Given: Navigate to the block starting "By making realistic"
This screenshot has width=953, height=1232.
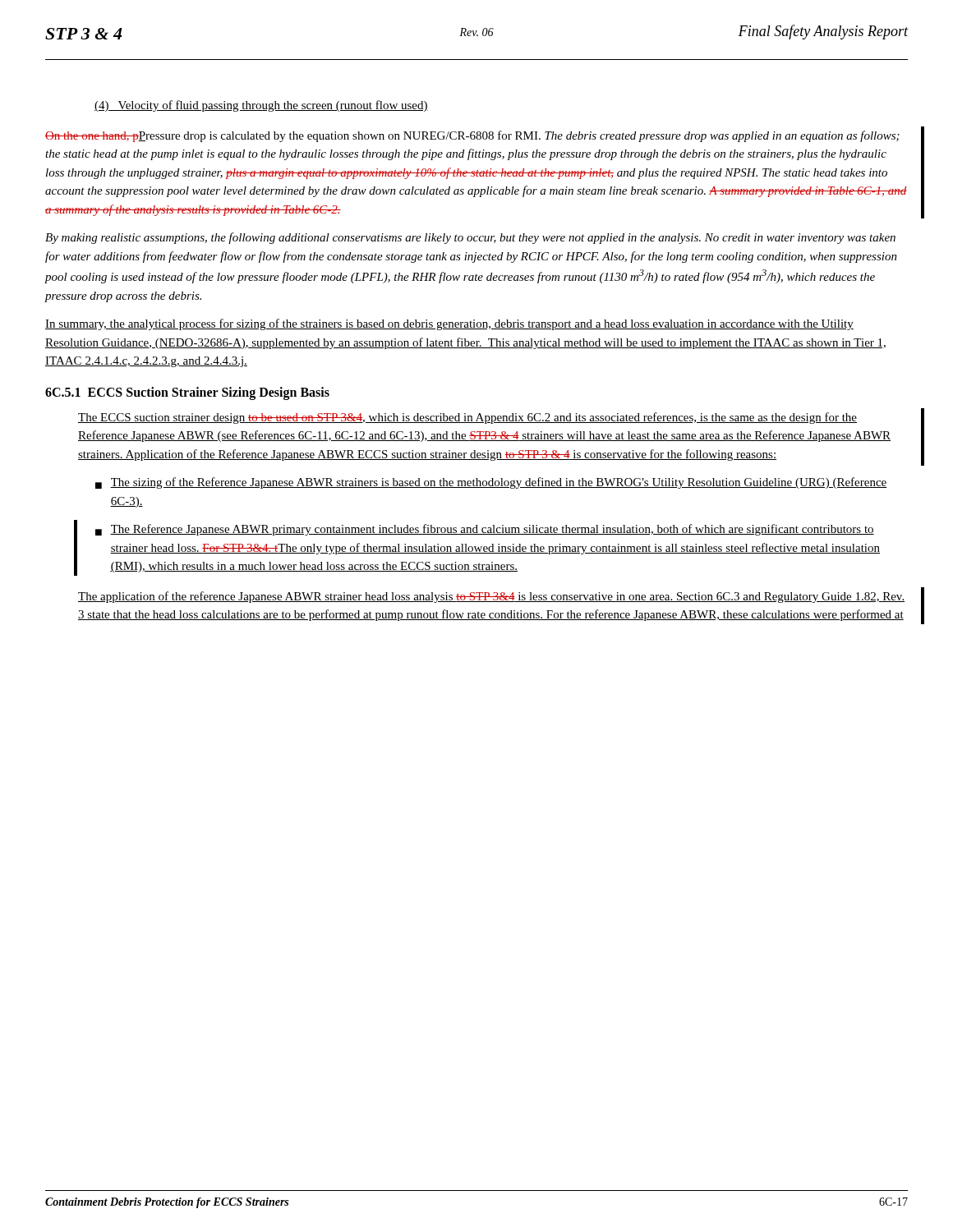Looking at the screenshot, I should coord(471,267).
